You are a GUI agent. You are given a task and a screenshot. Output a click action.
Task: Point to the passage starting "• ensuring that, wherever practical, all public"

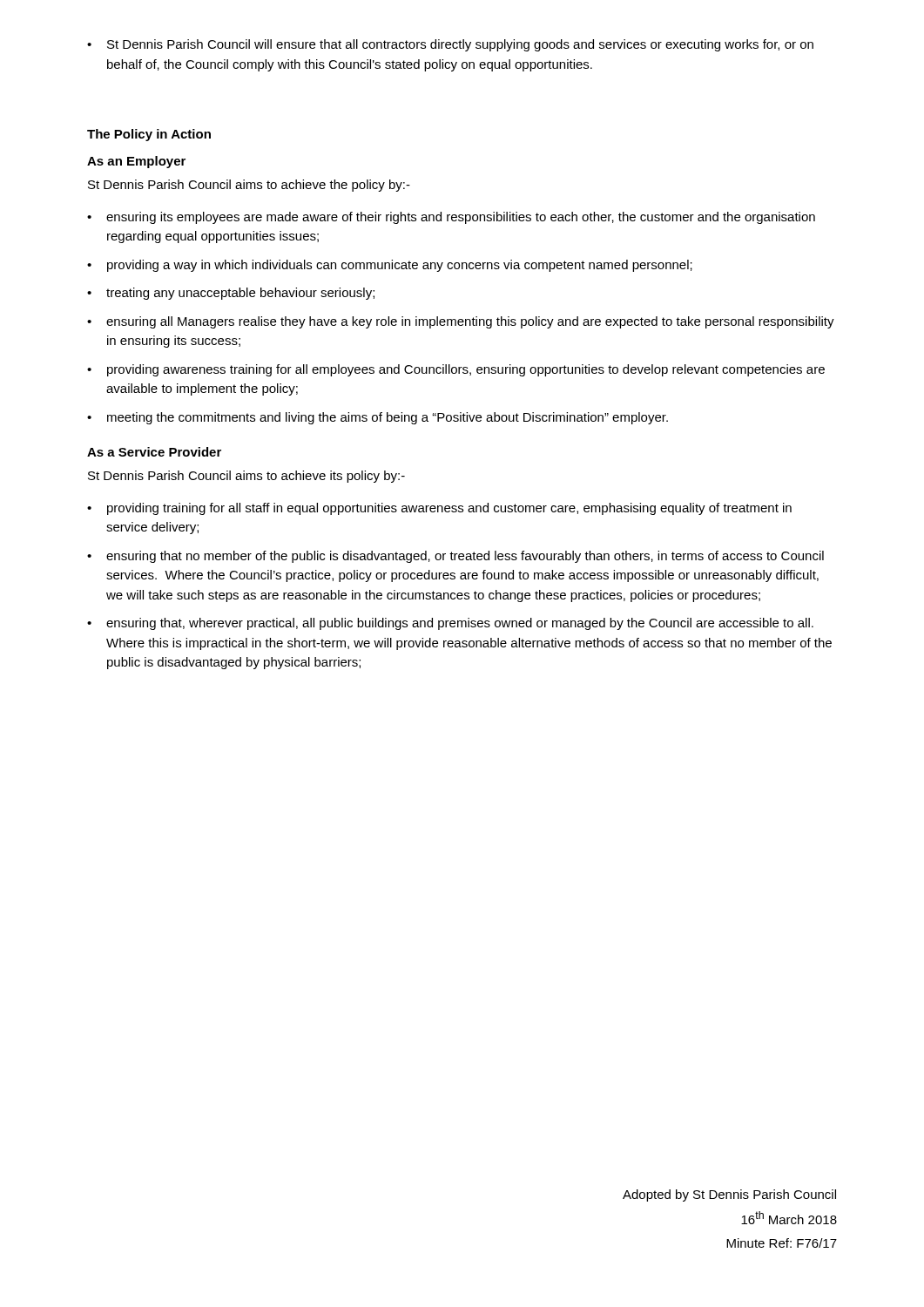462,643
